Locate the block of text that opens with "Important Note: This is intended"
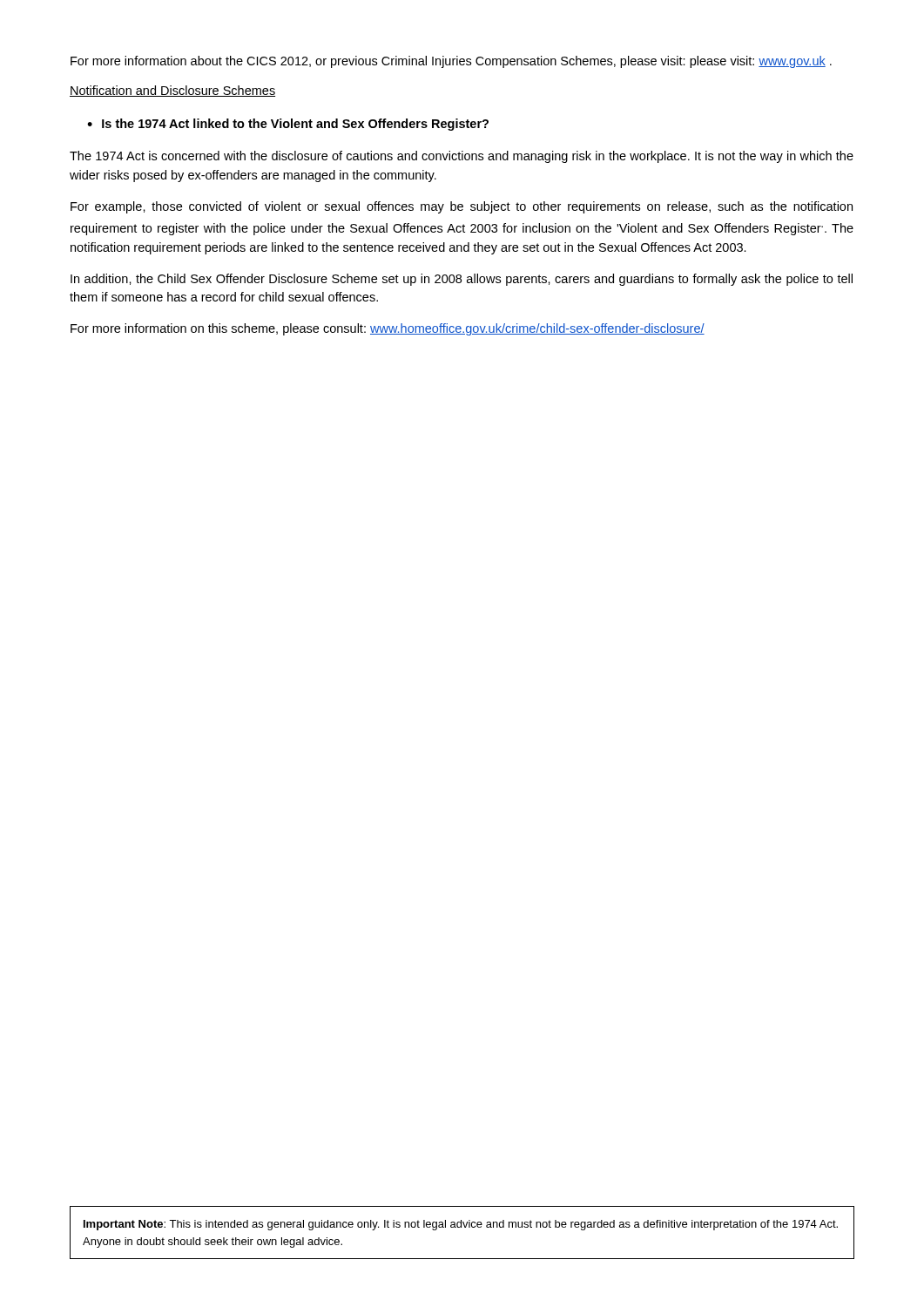924x1307 pixels. [461, 1232]
